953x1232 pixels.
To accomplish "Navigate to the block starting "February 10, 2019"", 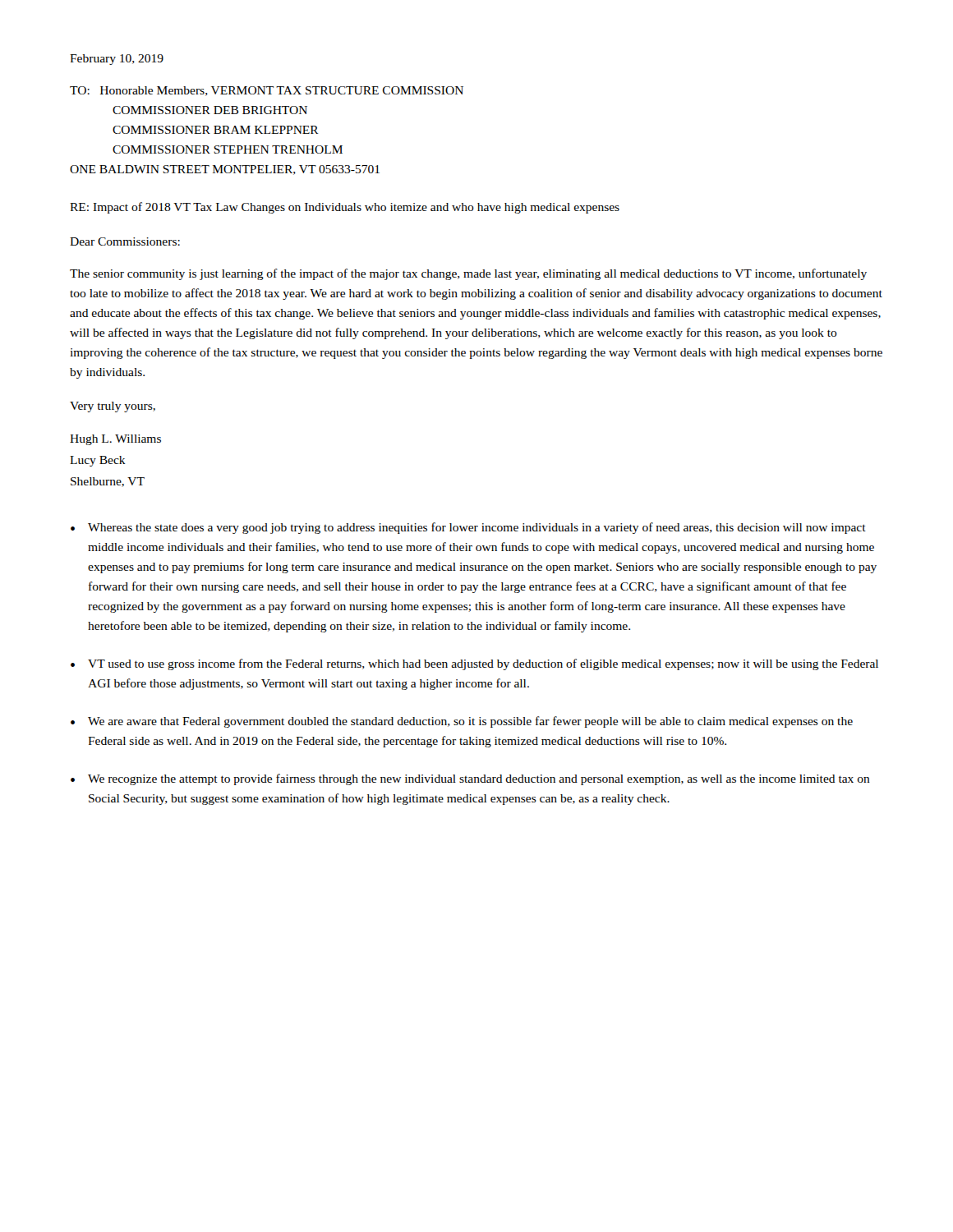I will pos(117,58).
